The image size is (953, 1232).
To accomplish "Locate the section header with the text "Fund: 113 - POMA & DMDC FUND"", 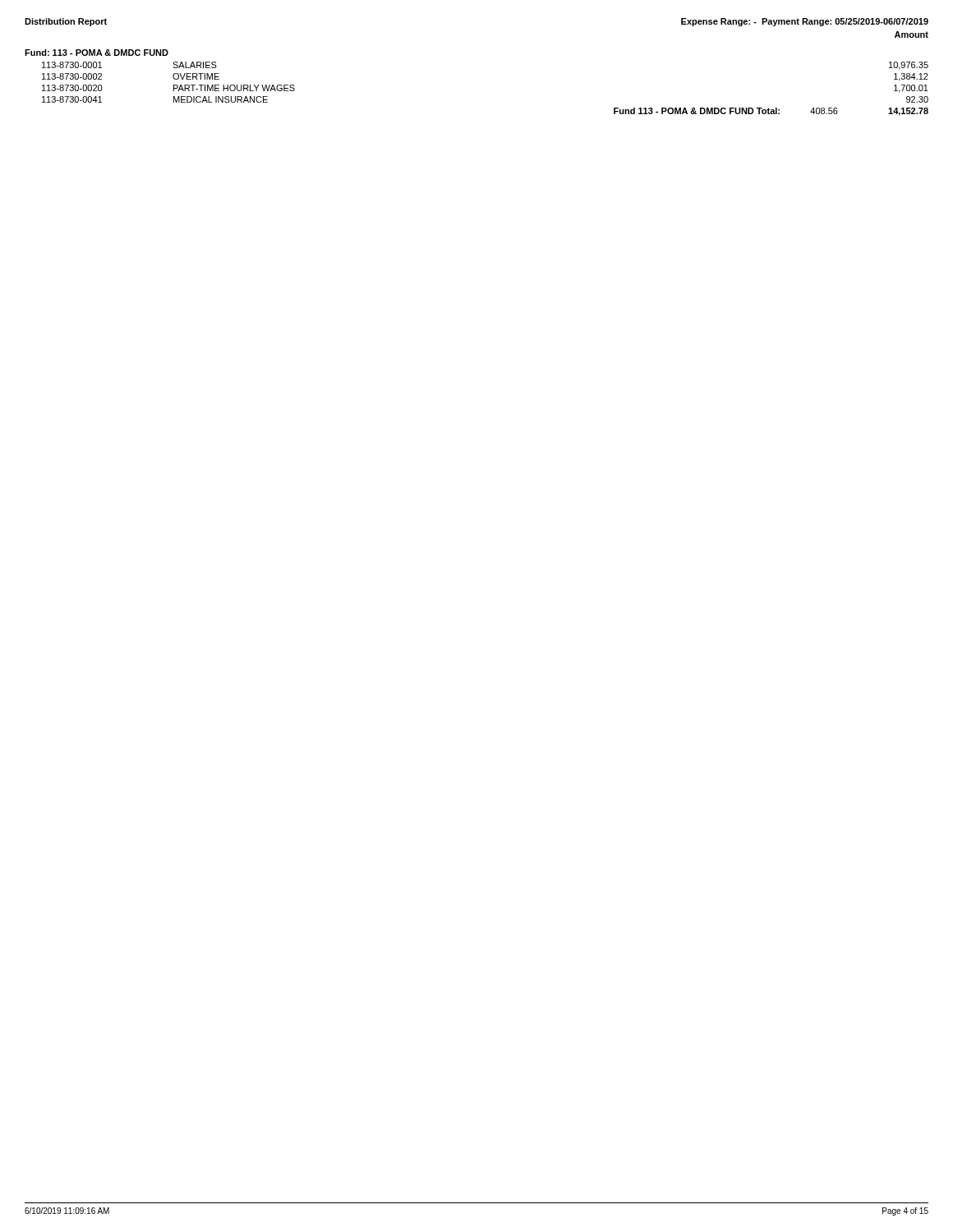I will (97, 53).
